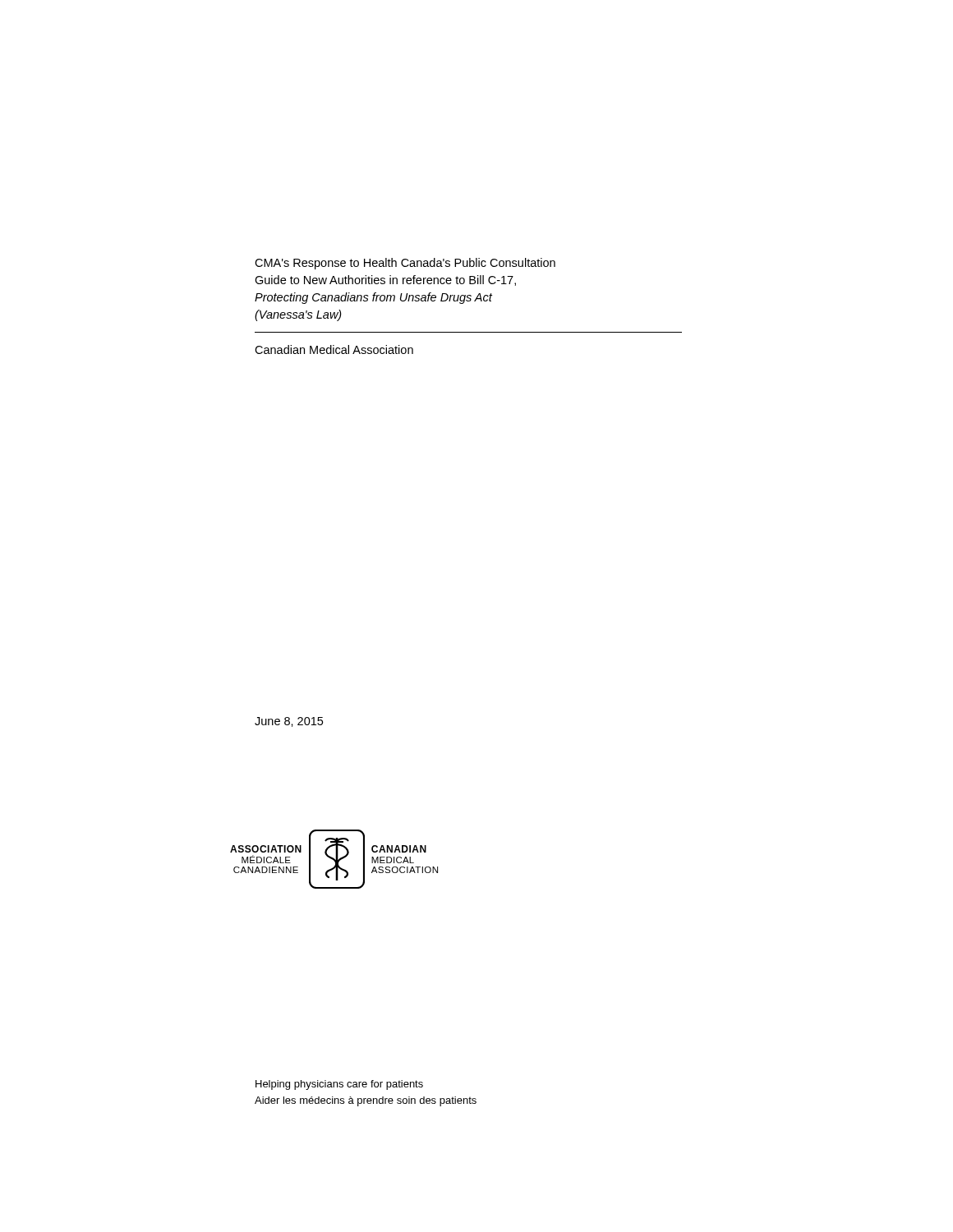
Task: Click on the element starting "June 8, 2015"
Action: [x=289, y=721]
